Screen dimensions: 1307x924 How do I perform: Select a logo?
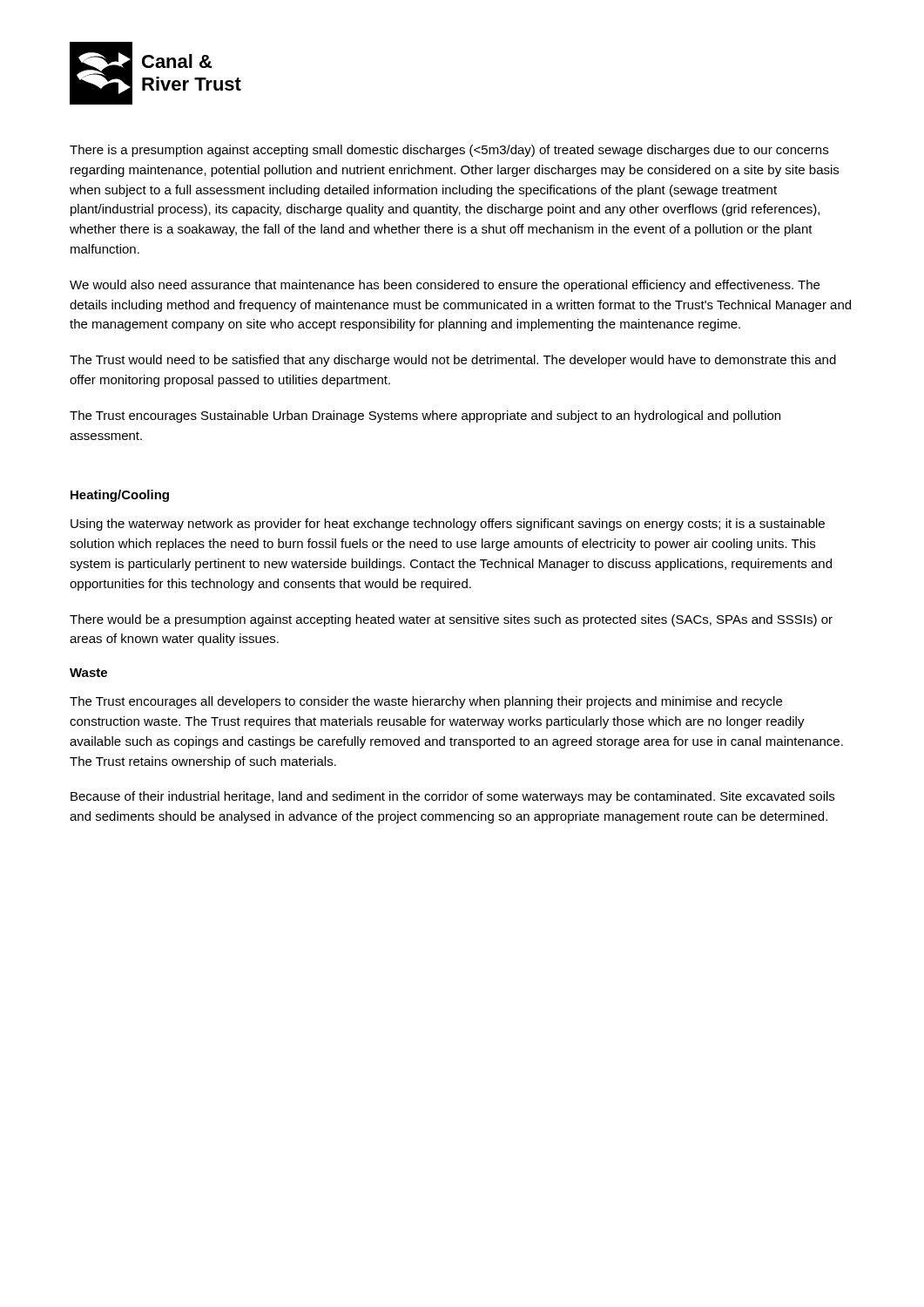462,74
